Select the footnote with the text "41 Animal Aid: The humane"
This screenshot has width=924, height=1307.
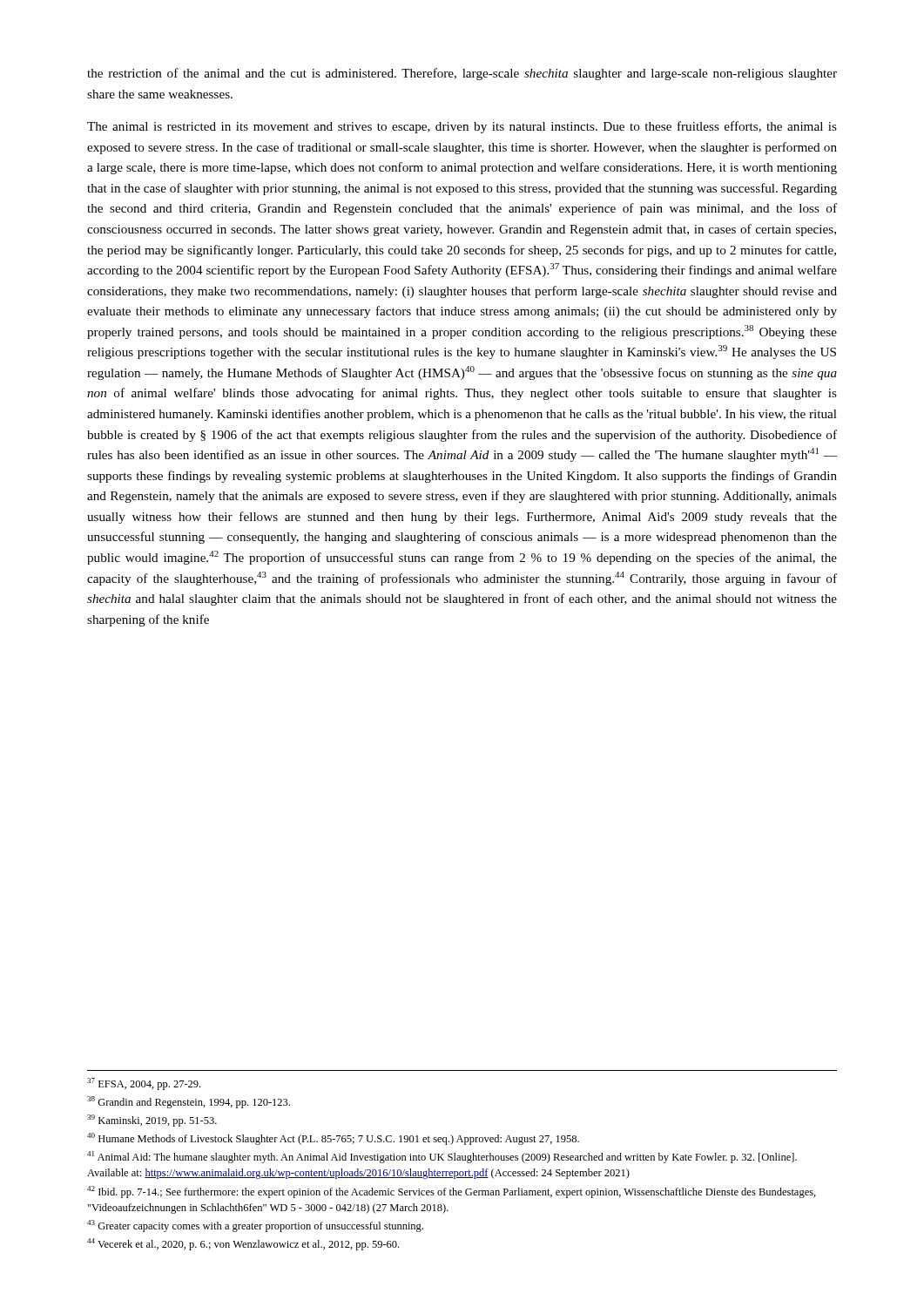tap(442, 1164)
